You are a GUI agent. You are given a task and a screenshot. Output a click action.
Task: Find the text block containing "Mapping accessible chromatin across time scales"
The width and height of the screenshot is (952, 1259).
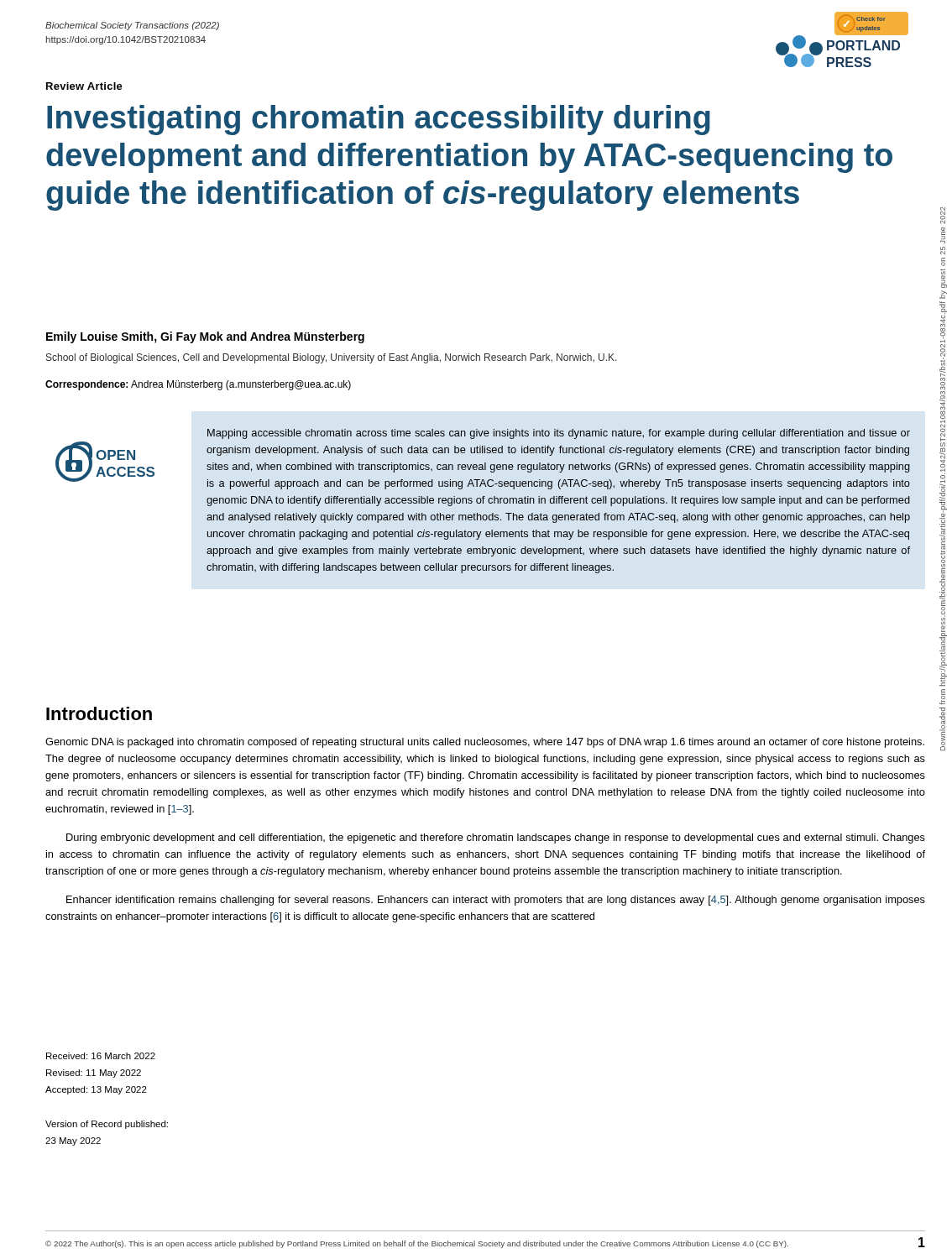click(558, 500)
